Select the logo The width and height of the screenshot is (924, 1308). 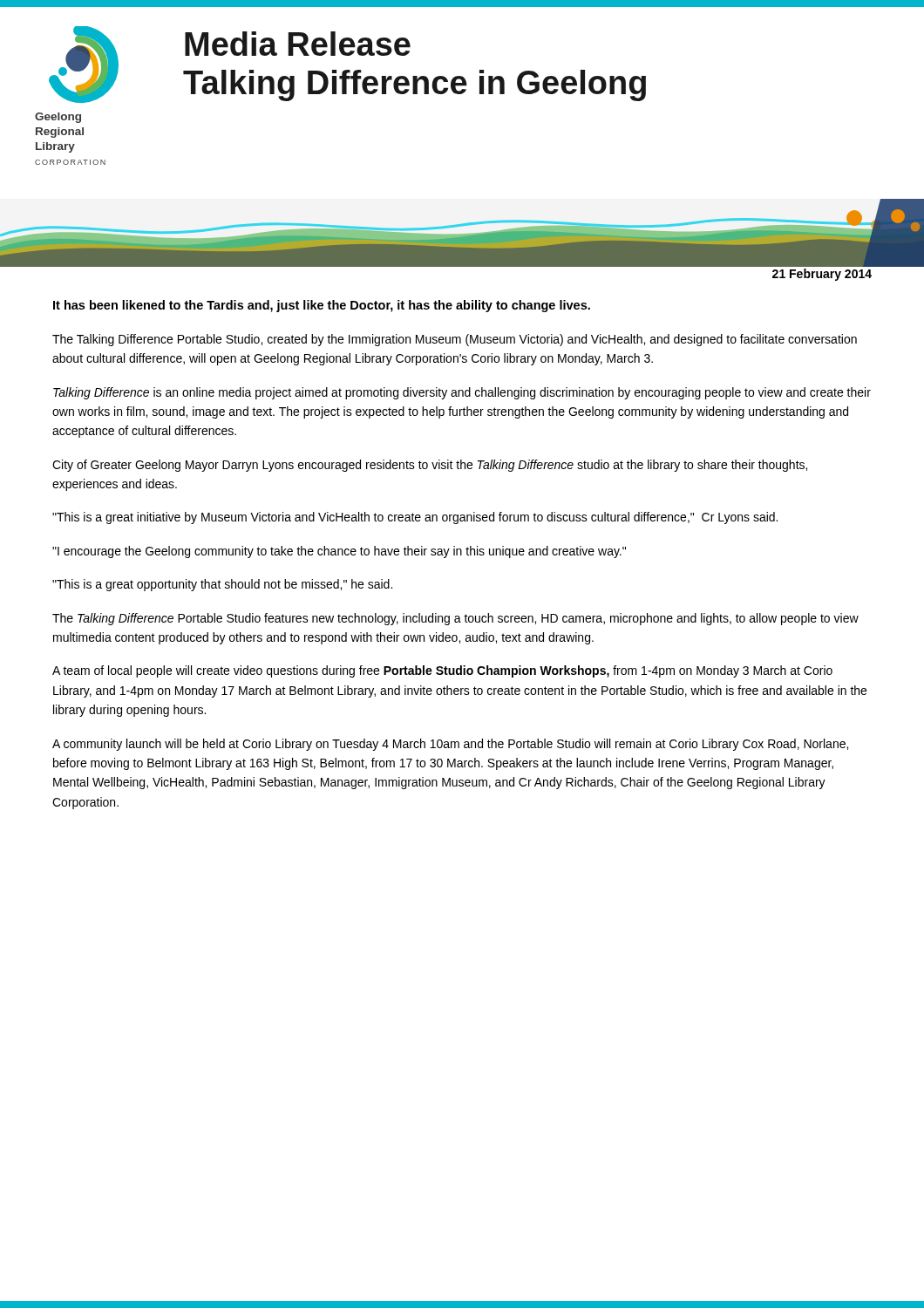tap(100, 97)
